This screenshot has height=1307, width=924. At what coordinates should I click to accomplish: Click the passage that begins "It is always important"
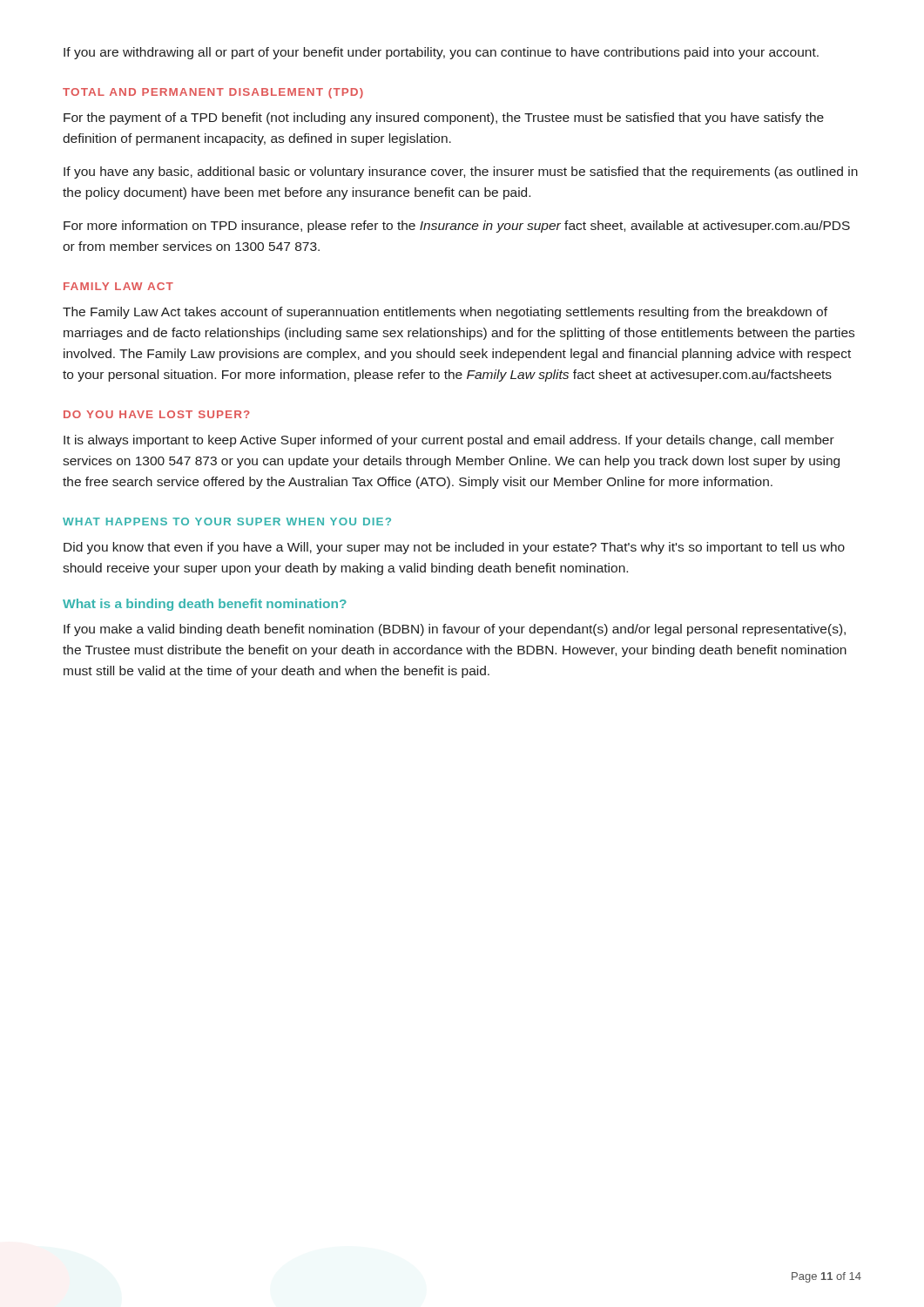click(x=462, y=461)
